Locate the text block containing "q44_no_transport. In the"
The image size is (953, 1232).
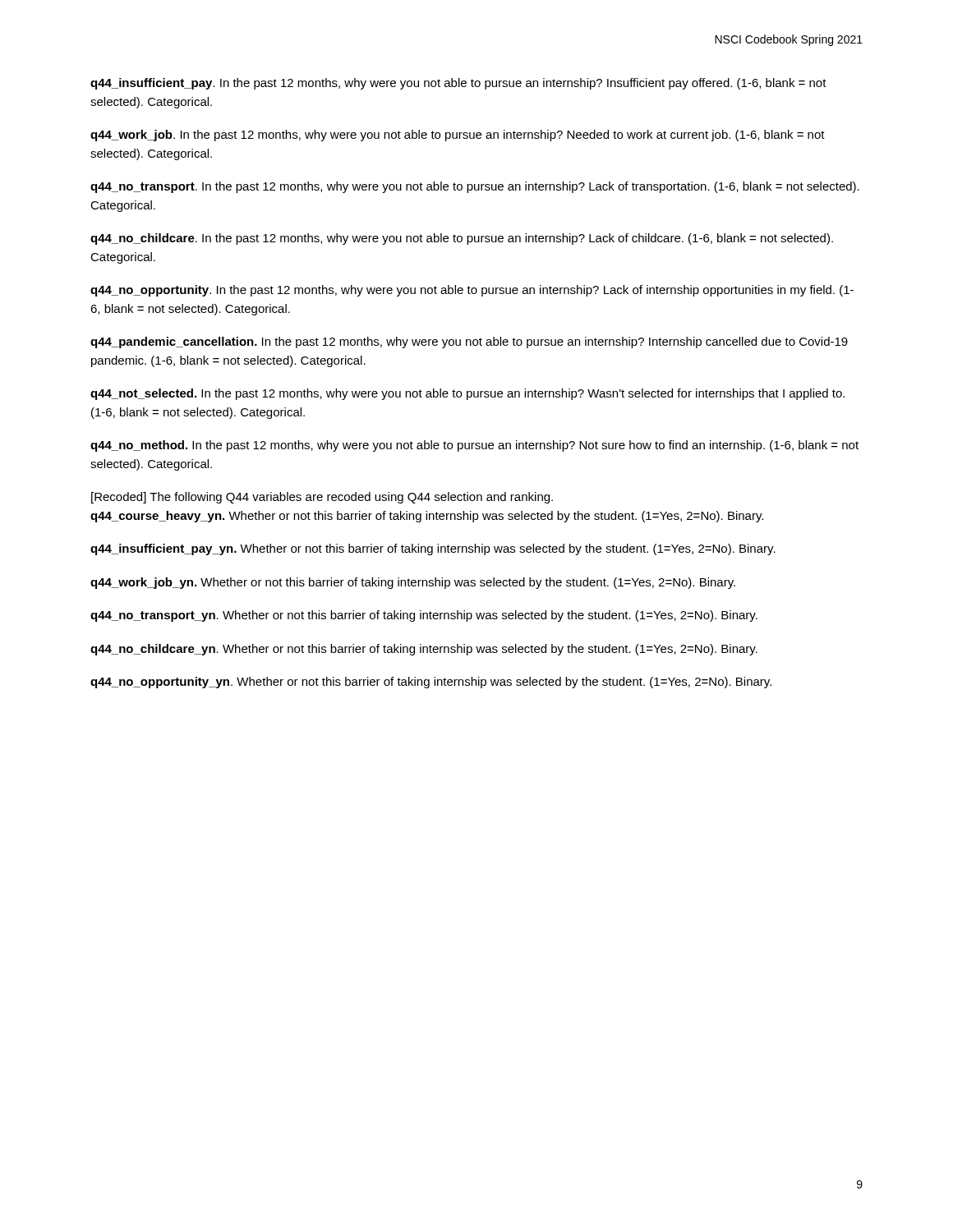point(475,195)
